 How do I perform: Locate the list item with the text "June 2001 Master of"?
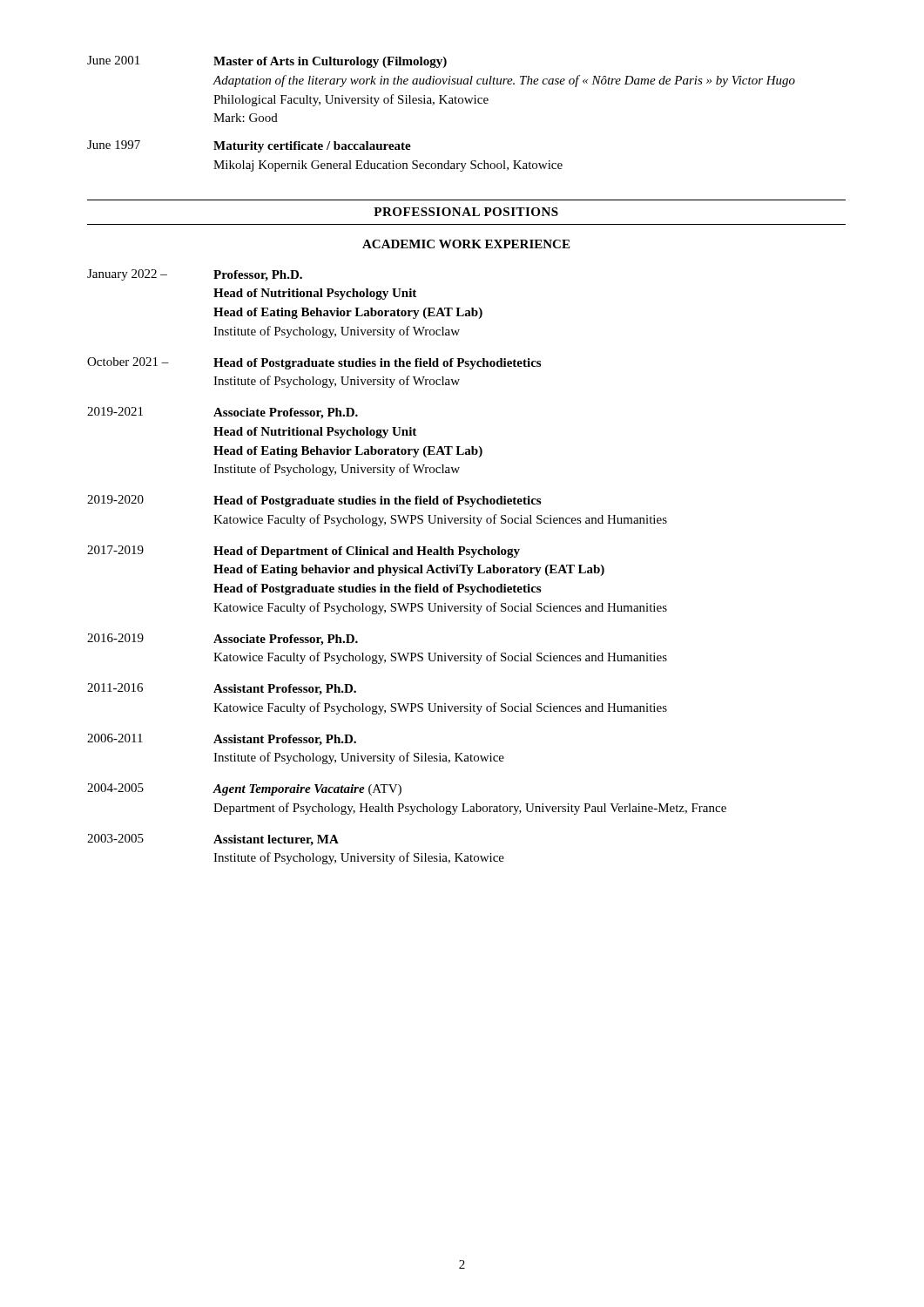(x=466, y=90)
